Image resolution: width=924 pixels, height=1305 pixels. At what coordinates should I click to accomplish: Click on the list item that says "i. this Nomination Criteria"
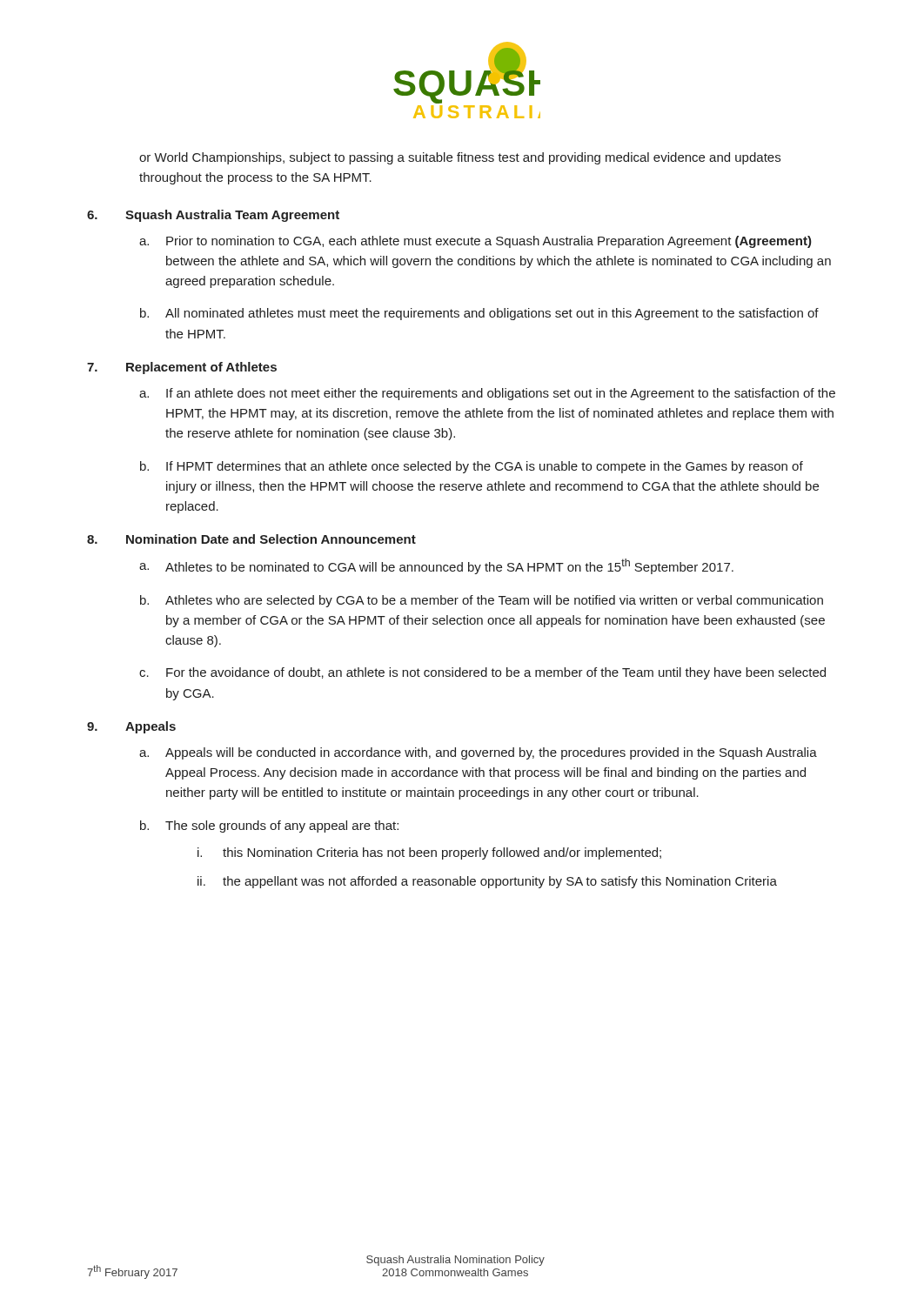coord(429,852)
